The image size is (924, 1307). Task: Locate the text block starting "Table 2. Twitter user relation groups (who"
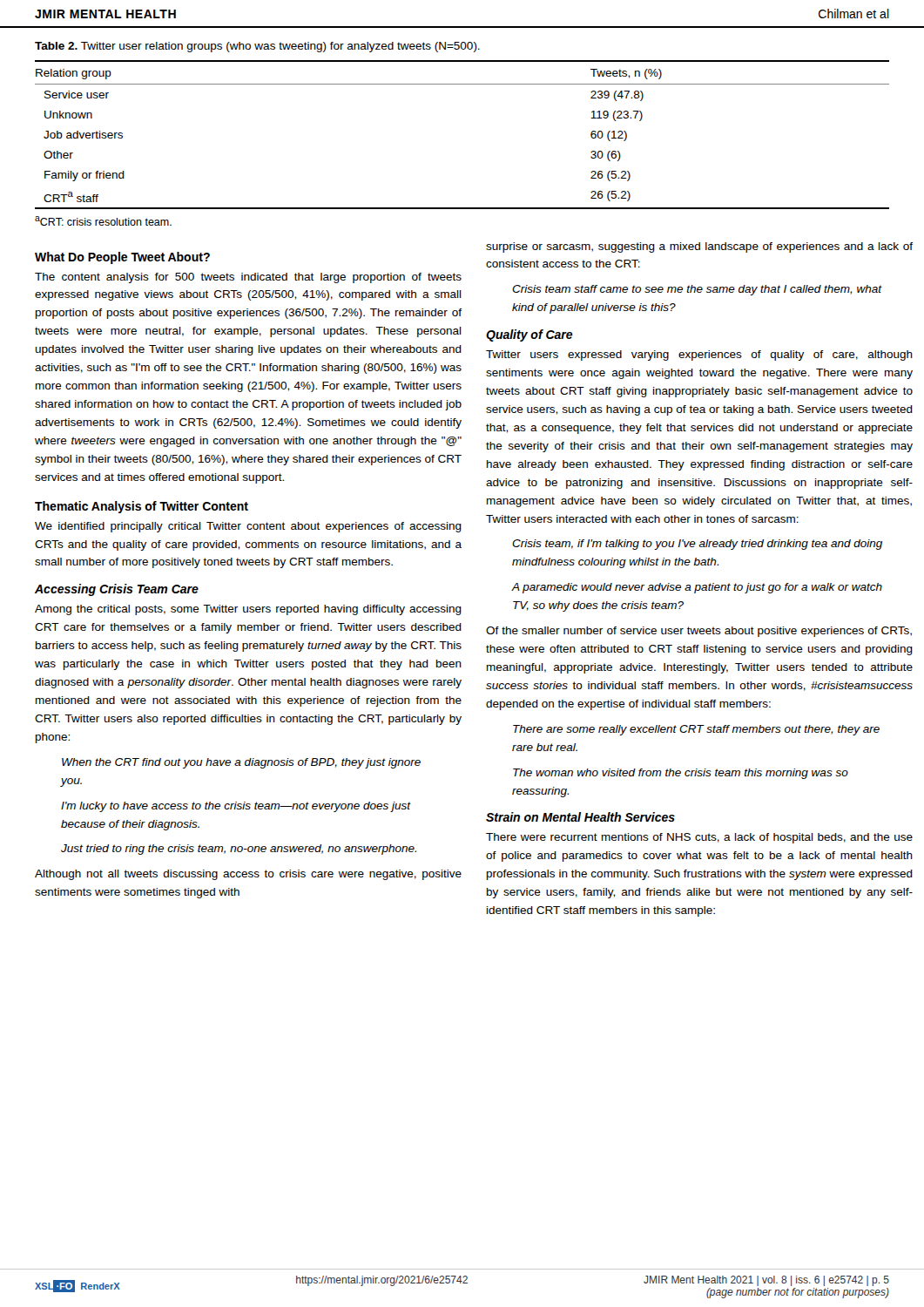coord(258,46)
